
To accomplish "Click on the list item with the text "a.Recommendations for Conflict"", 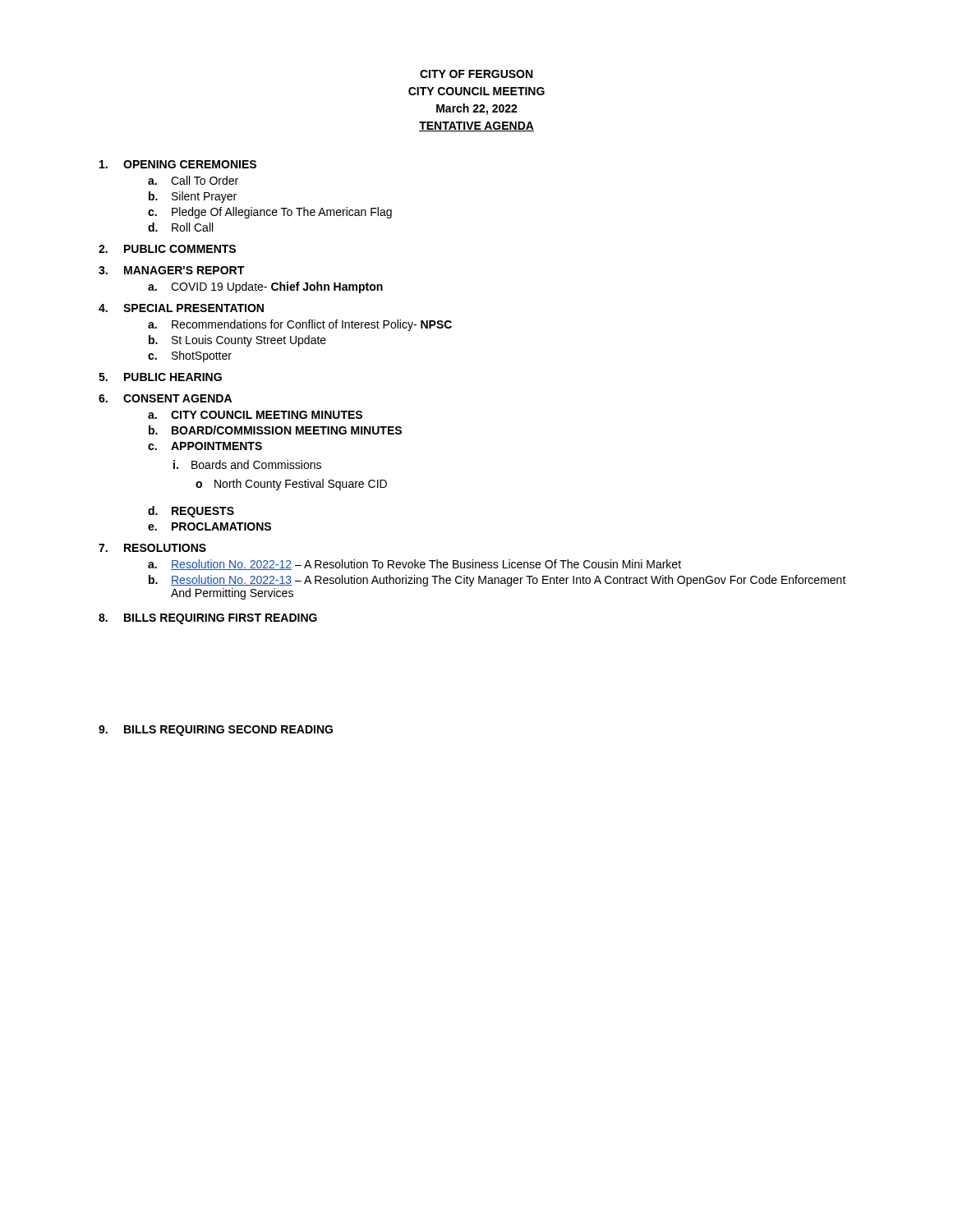I will click(x=300, y=324).
